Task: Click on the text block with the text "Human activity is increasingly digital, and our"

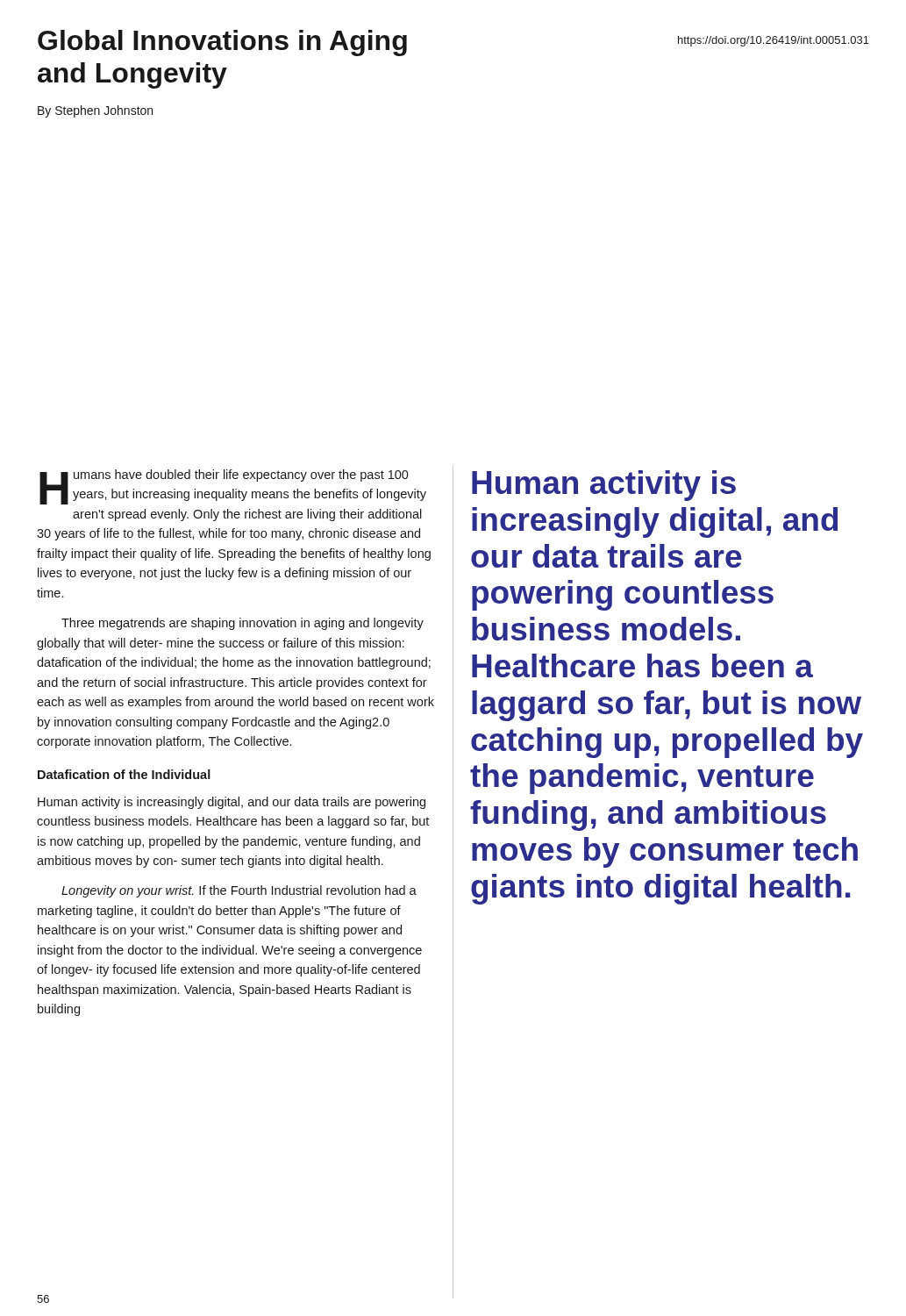Action: [233, 831]
